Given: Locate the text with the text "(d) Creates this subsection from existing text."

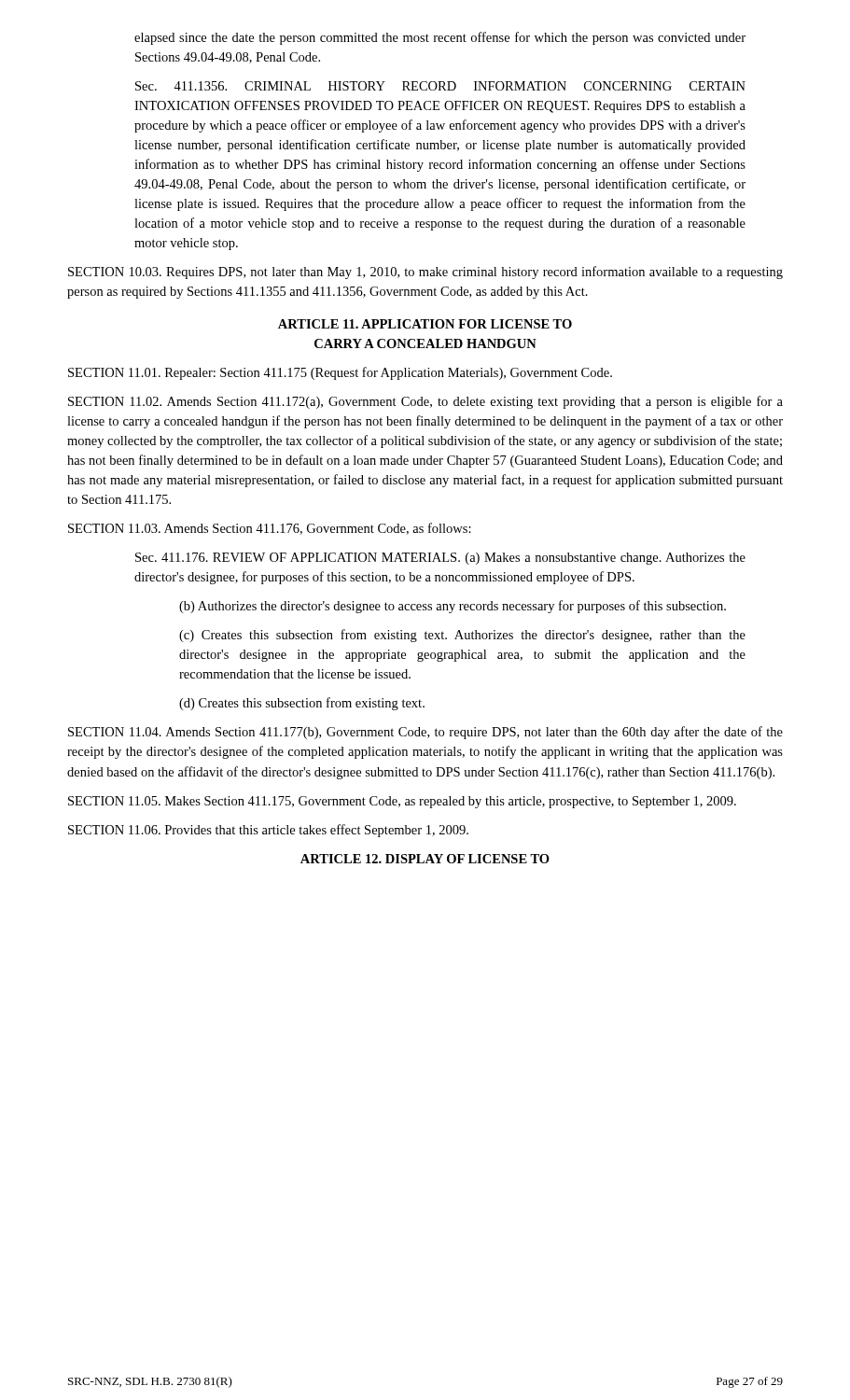Looking at the screenshot, I should pyautogui.click(x=302, y=704).
